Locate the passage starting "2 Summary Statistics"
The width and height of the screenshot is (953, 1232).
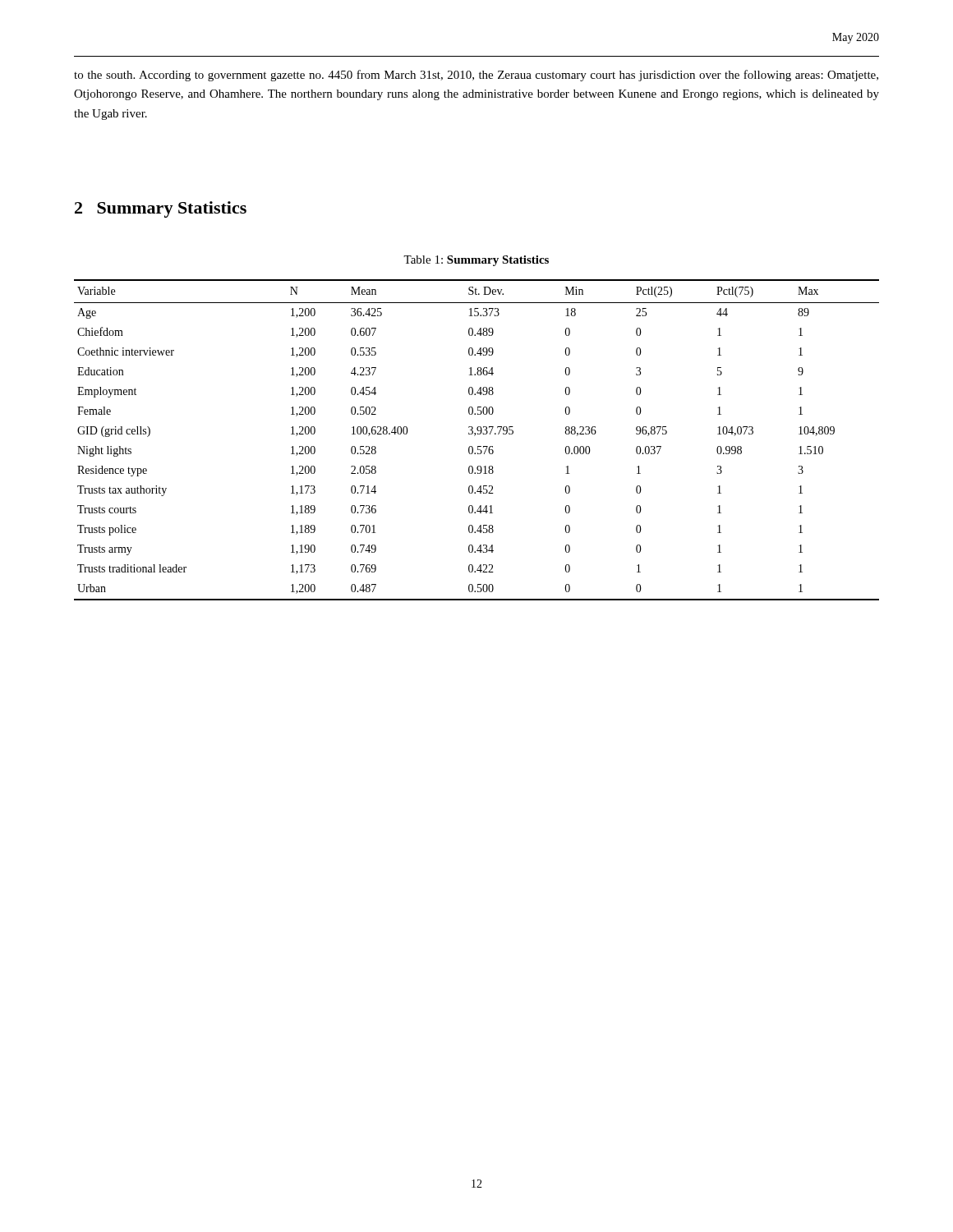[x=160, y=207]
